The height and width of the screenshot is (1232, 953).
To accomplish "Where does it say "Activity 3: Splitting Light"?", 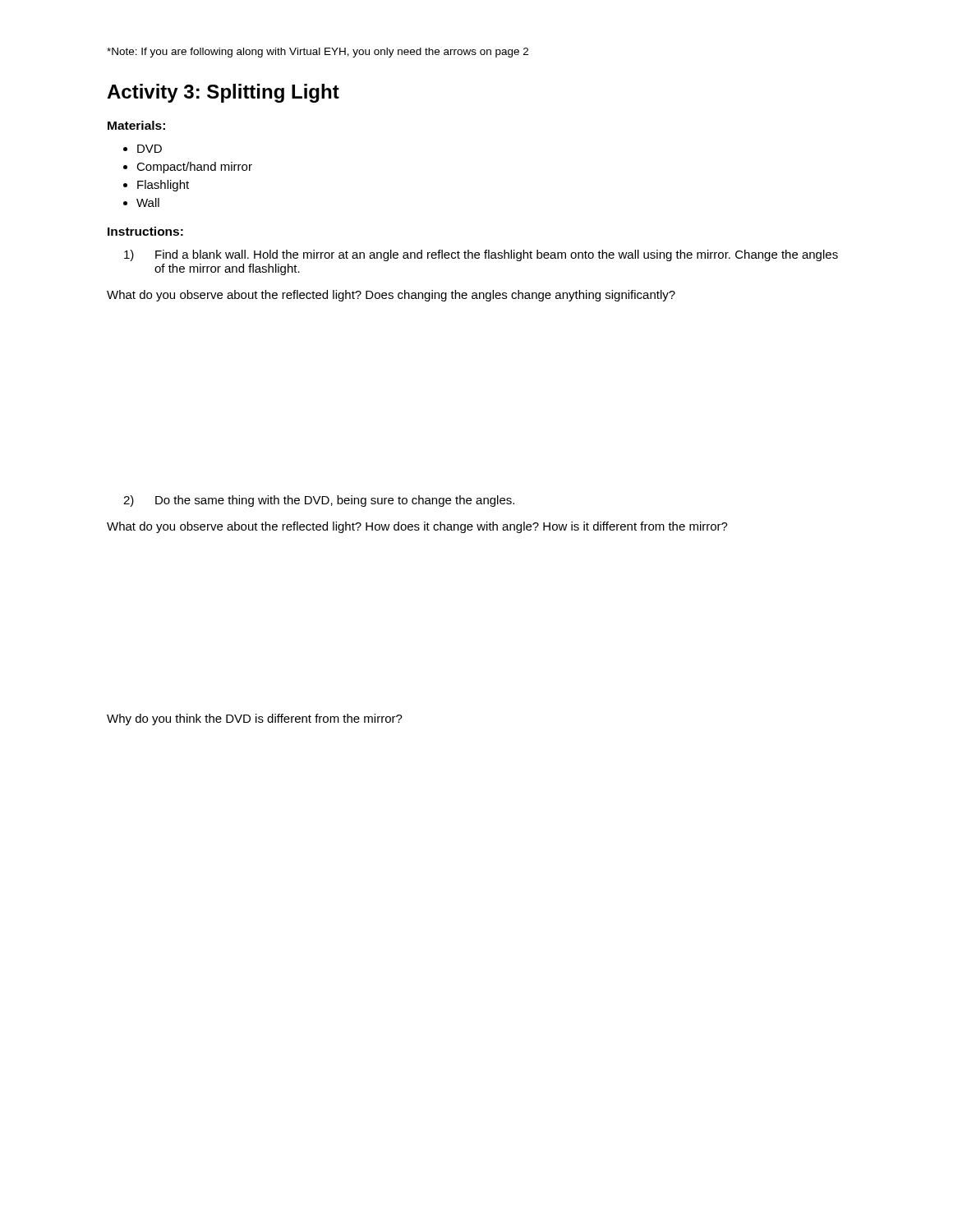I will pyautogui.click(x=223, y=92).
